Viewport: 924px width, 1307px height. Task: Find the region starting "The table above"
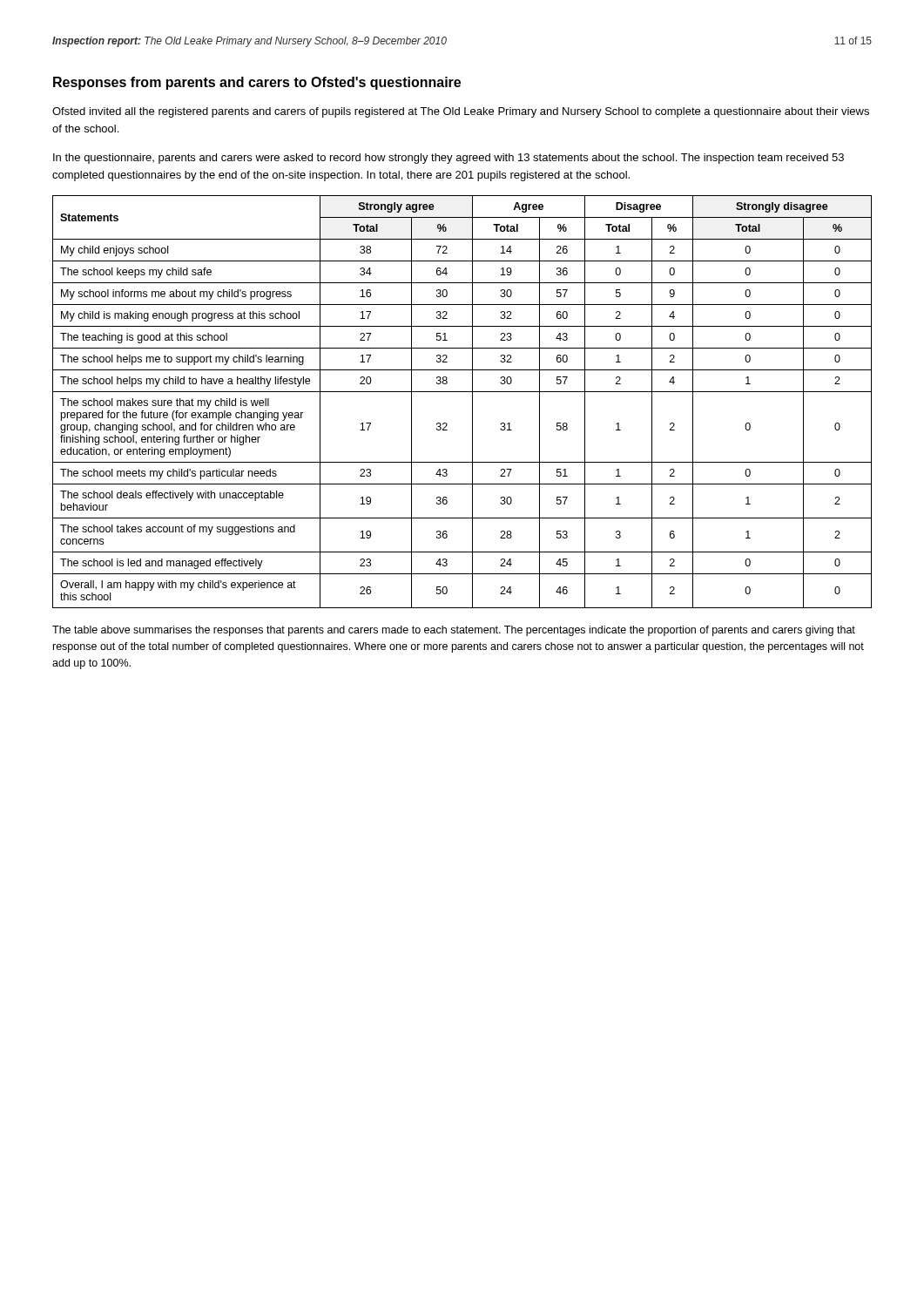pos(458,646)
